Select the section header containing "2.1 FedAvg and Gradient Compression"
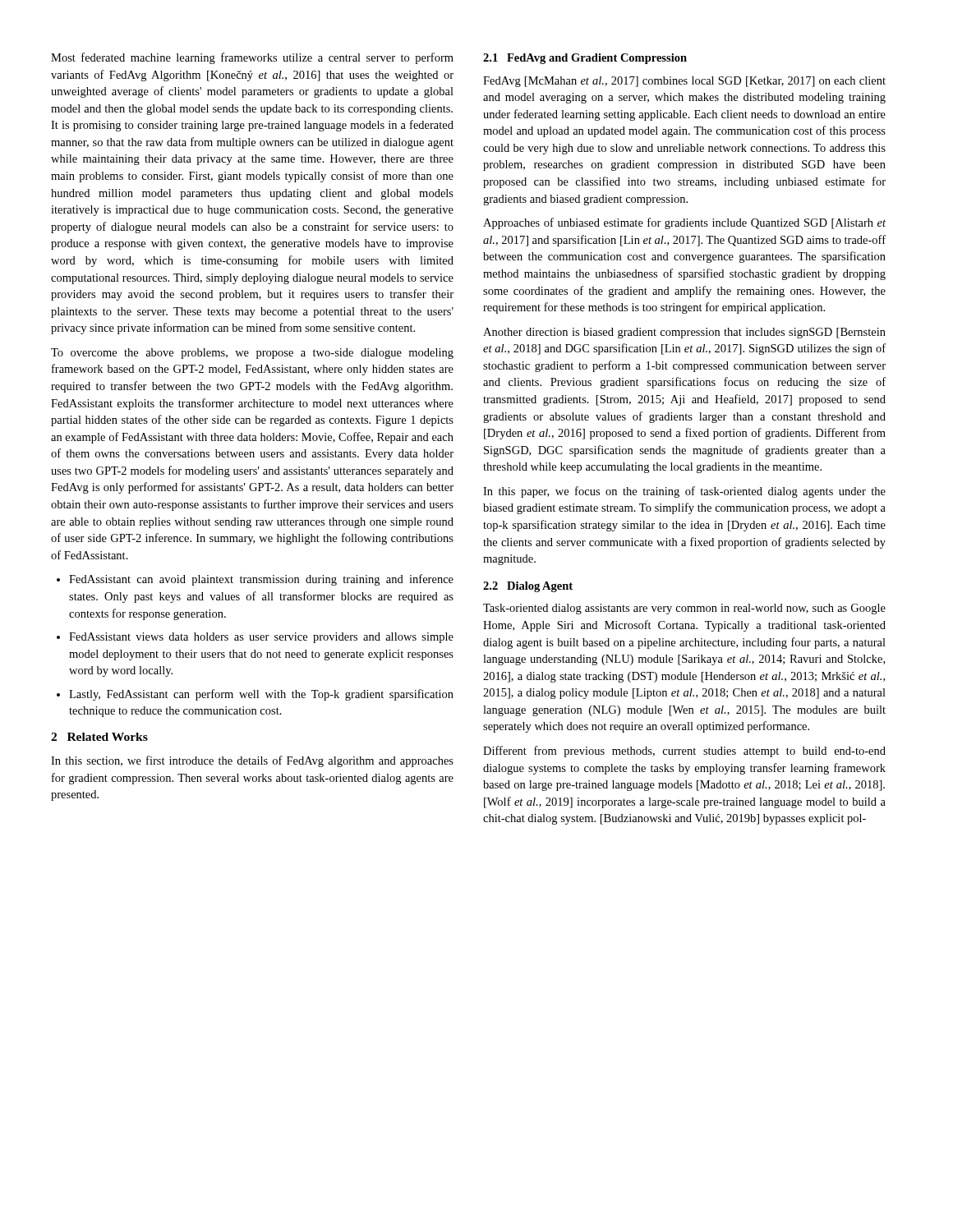This screenshot has width=953, height=1232. (x=684, y=58)
